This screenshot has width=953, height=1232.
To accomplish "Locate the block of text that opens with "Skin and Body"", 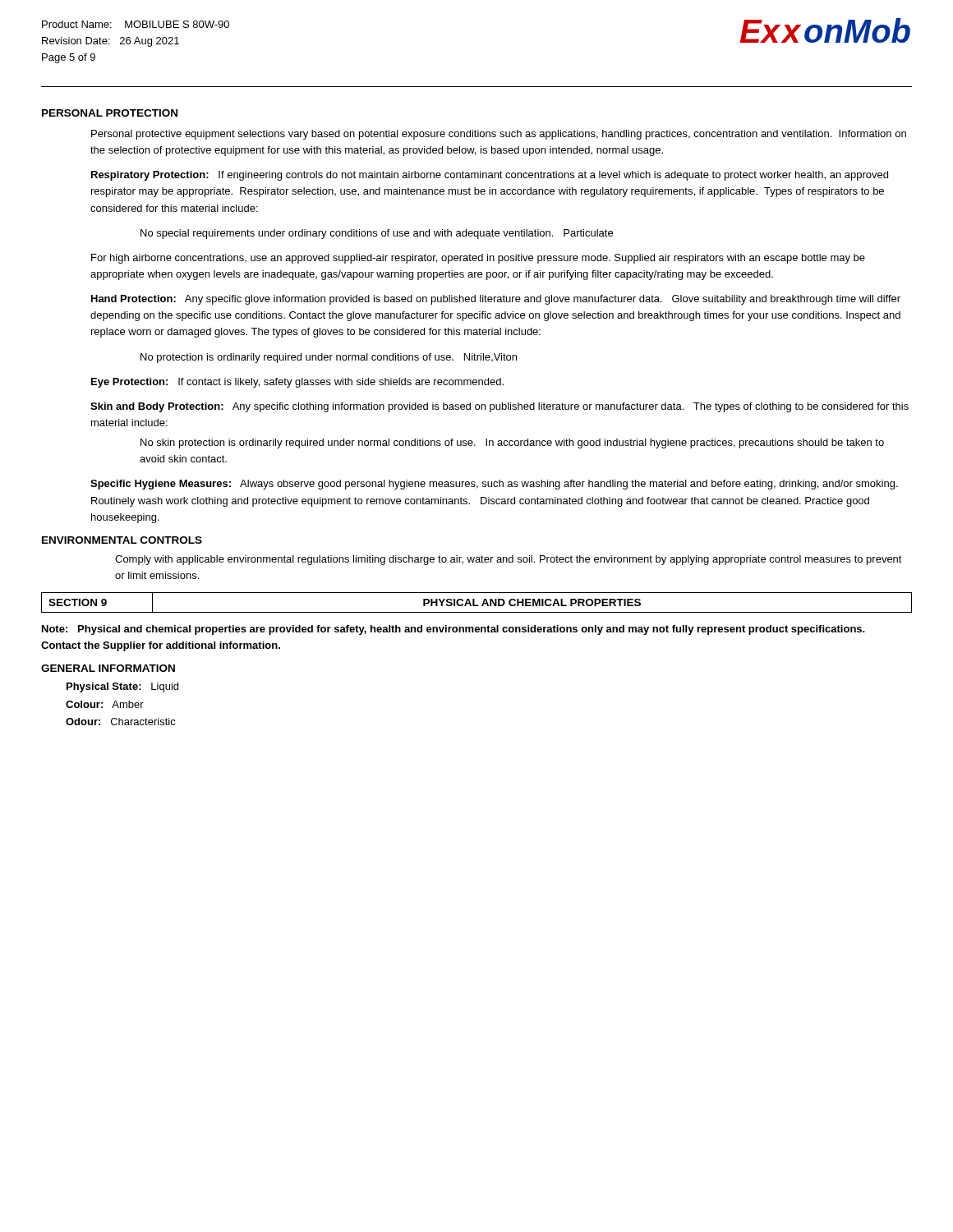I will [x=501, y=434].
